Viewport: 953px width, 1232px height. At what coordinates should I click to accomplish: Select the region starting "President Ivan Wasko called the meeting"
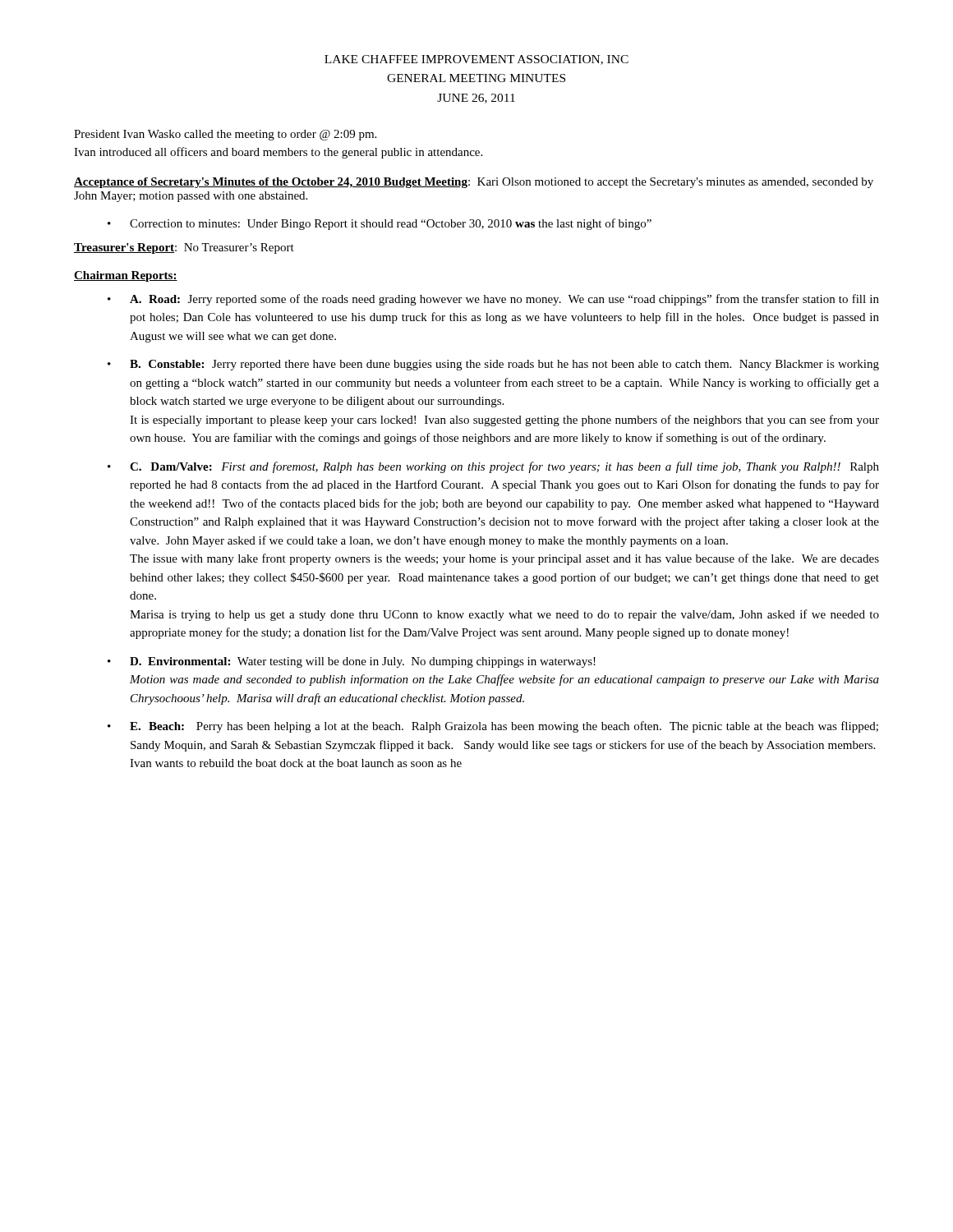[279, 143]
